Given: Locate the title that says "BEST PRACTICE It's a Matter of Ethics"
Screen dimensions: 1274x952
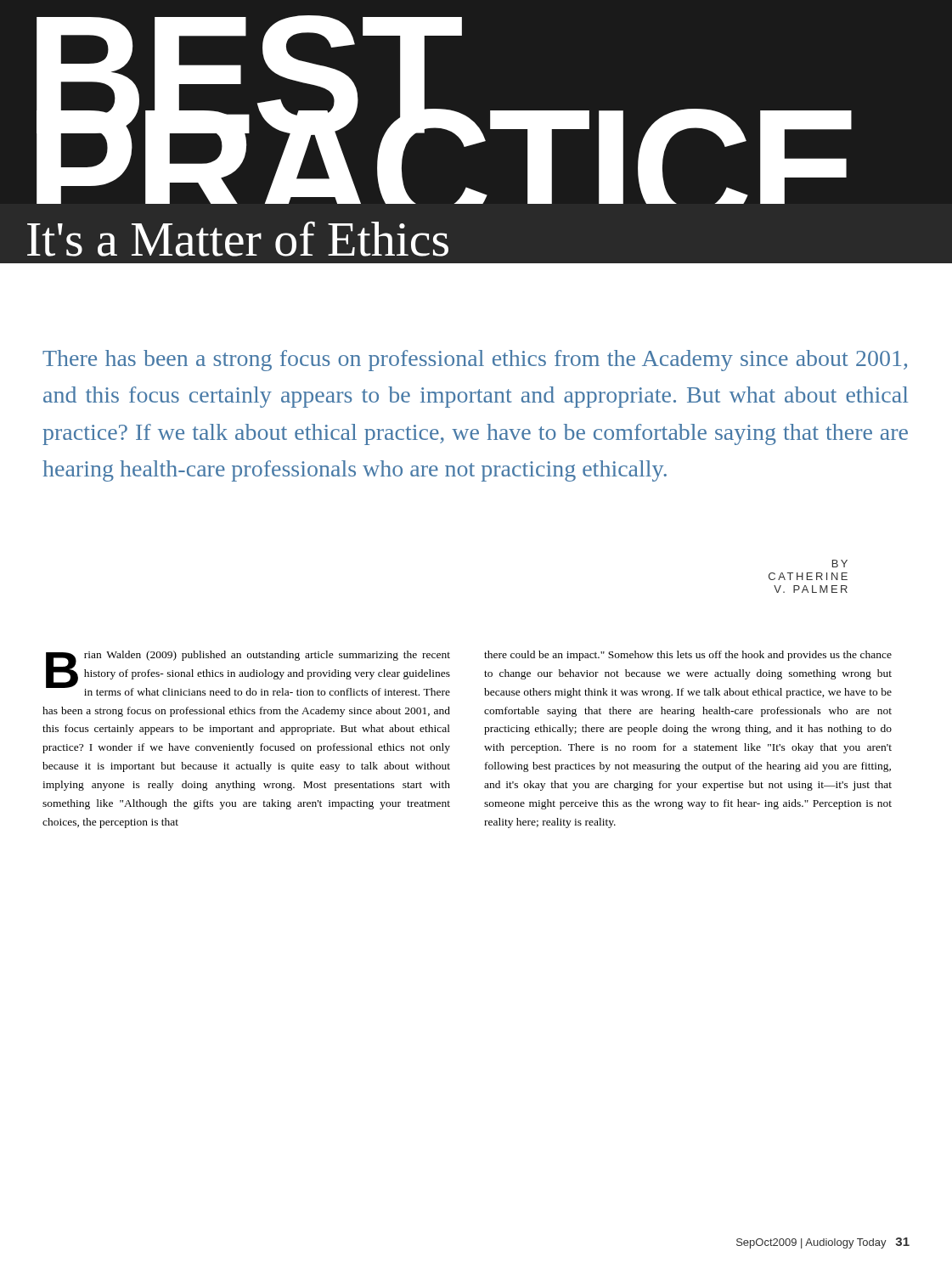Looking at the screenshot, I should pyautogui.click(x=476, y=132).
